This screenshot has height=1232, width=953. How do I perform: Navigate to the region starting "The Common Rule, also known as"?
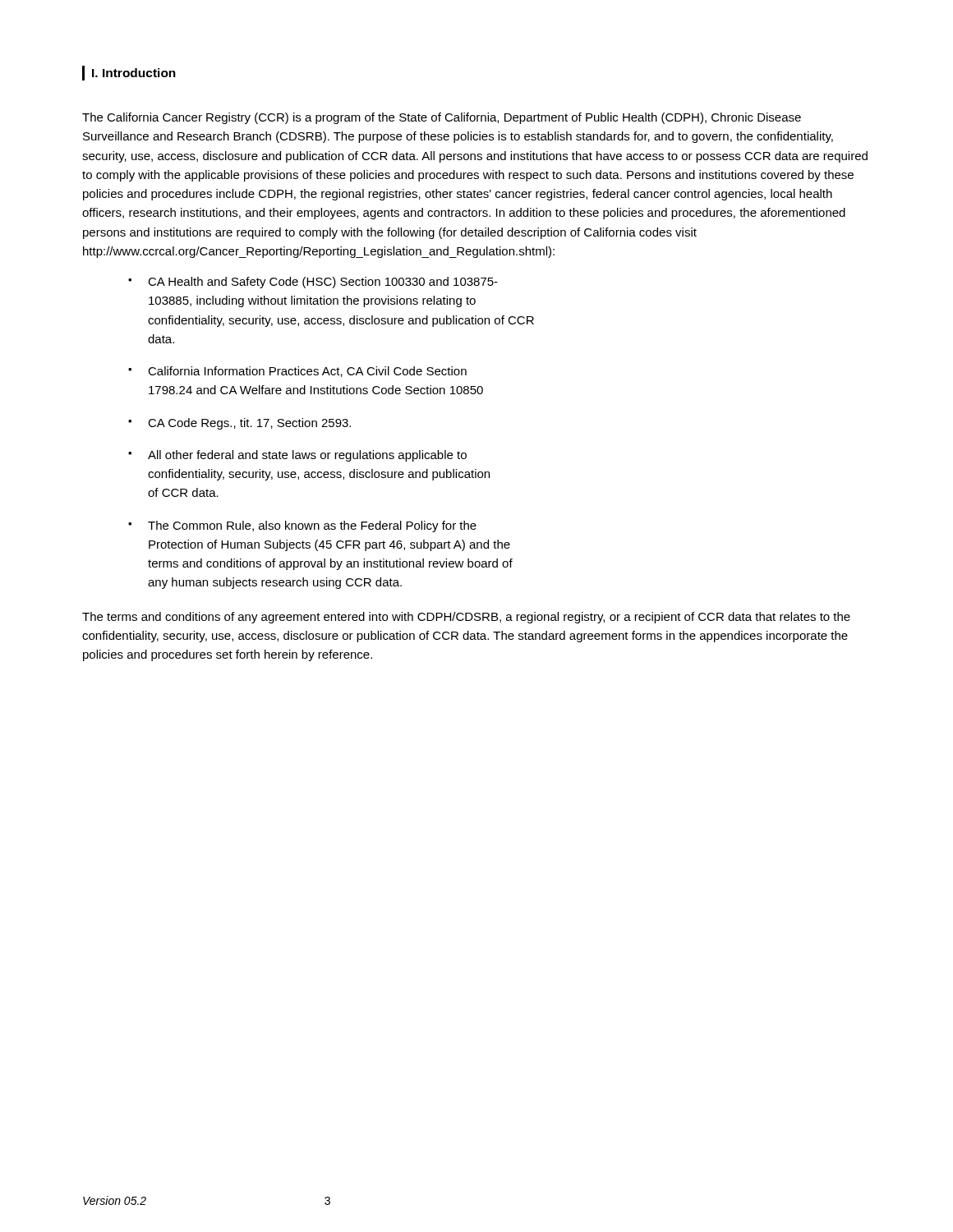pos(330,553)
